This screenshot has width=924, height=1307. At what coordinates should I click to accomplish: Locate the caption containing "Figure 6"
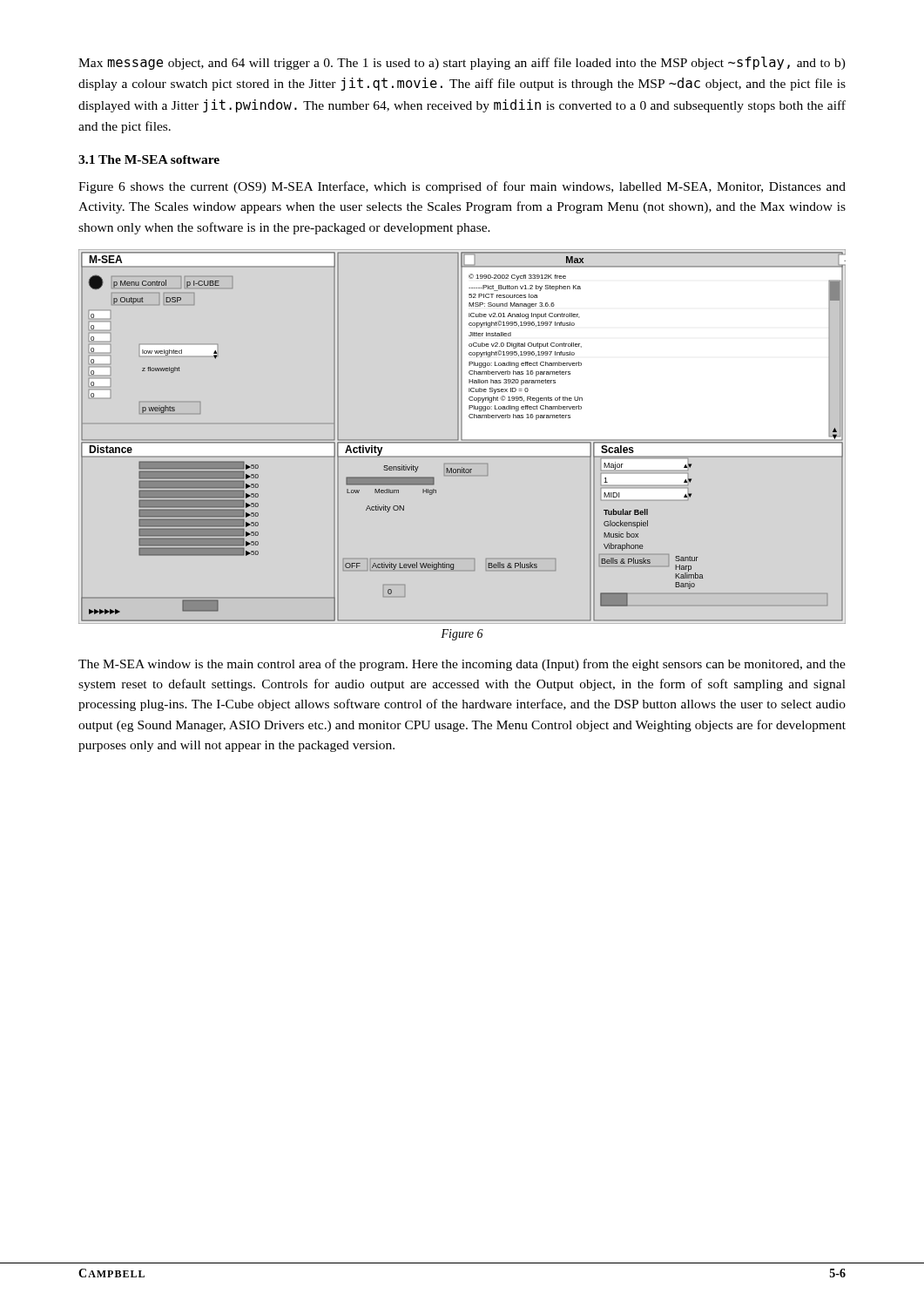(462, 634)
